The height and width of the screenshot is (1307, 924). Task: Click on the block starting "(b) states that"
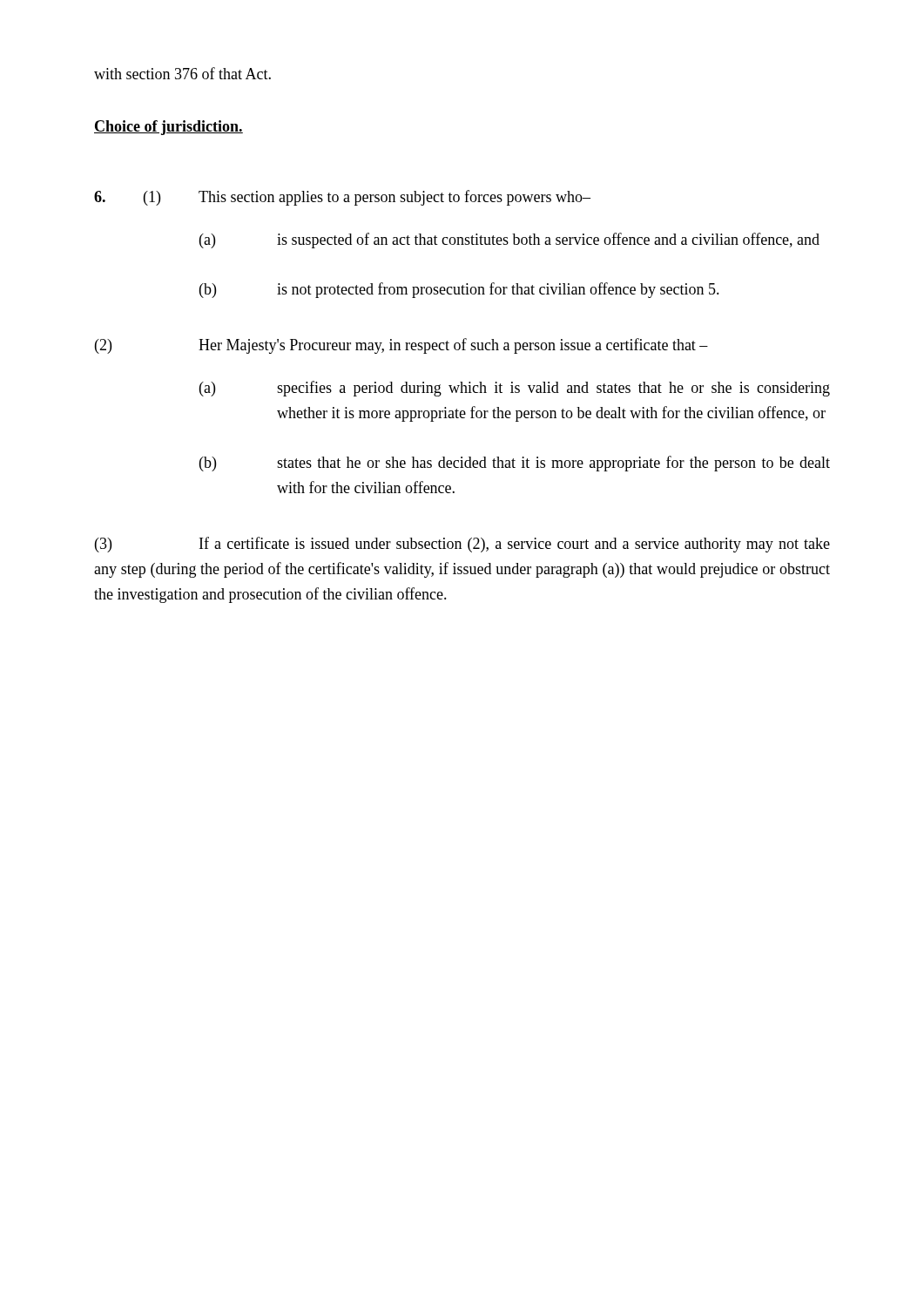click(x=462, y=475)
